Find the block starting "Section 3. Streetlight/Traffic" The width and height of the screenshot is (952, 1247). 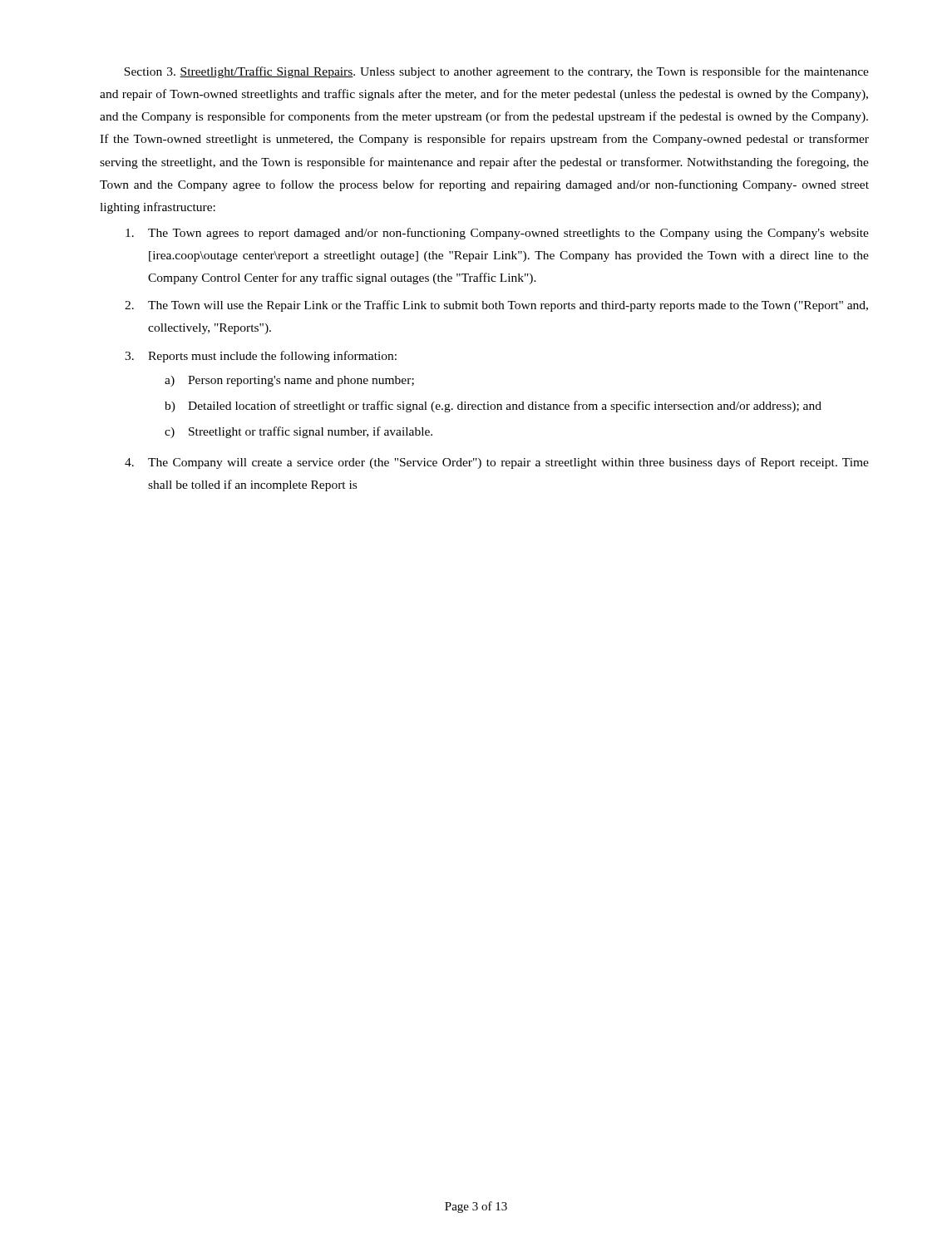[484, 139]
